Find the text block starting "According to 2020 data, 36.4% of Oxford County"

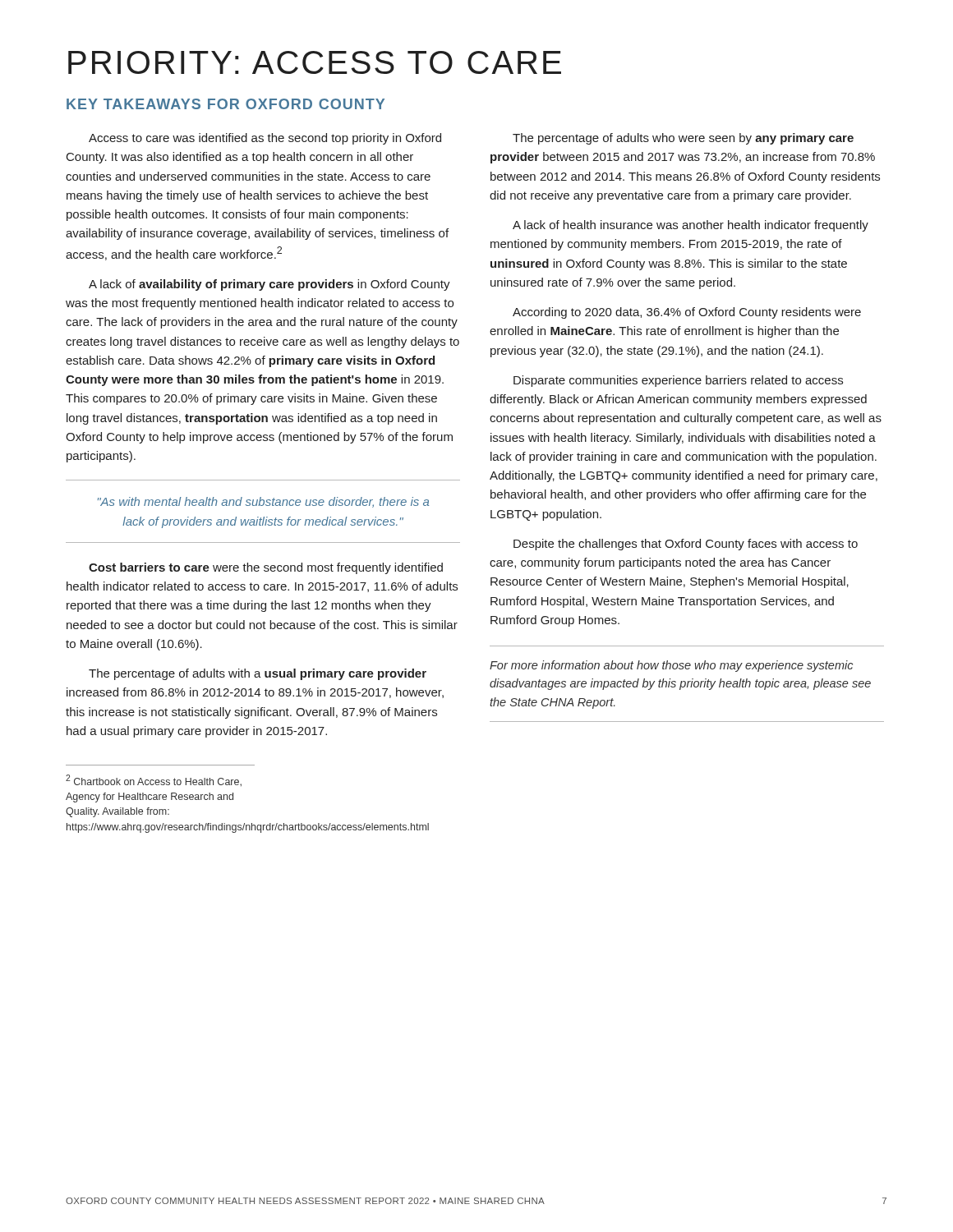(687, 331)
